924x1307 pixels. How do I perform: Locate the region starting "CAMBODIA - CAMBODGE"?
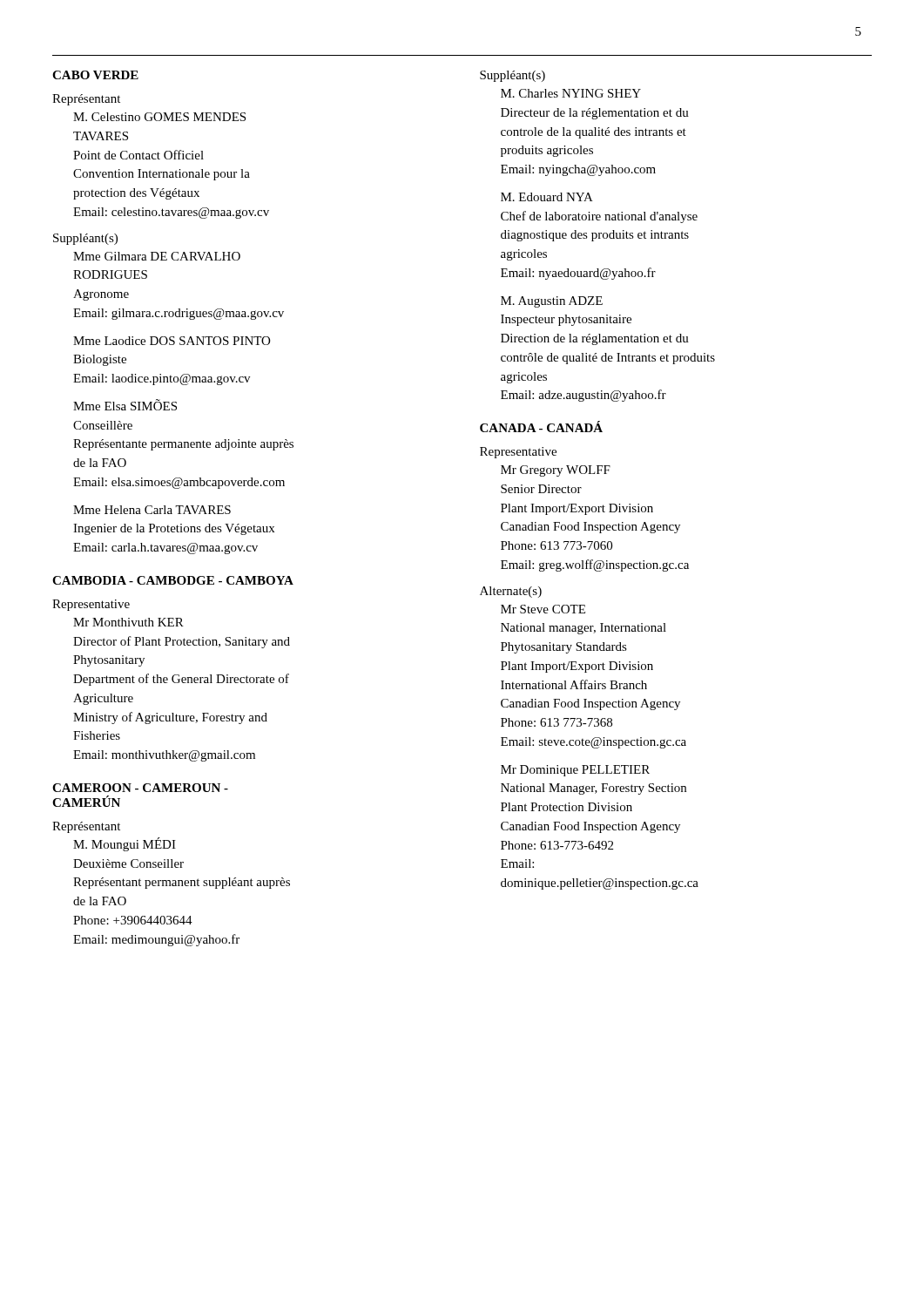pyautogui.click(x=173, y=580)
